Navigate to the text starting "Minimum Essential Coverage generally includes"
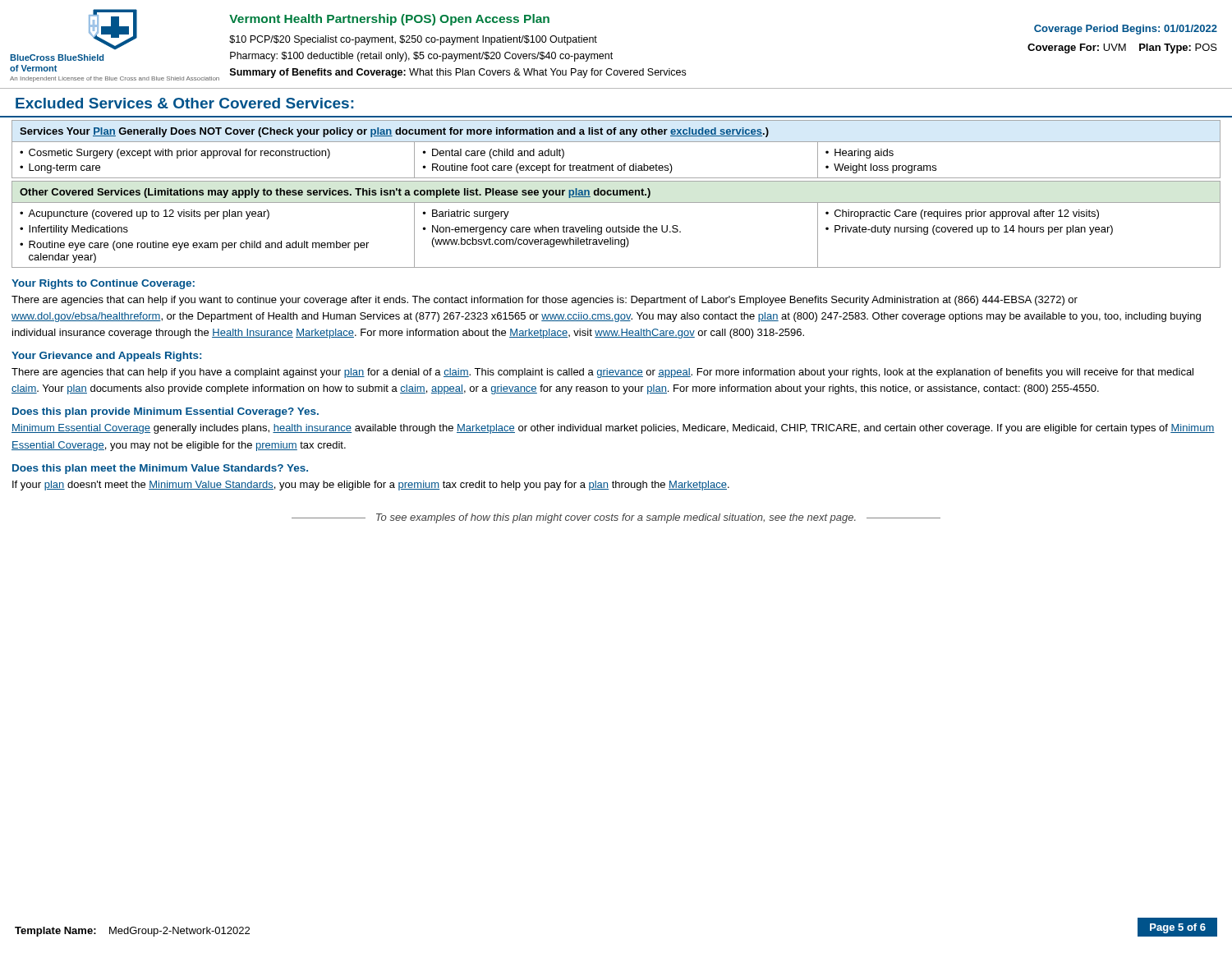1232x953 pixels. click(x=613, y=436)
